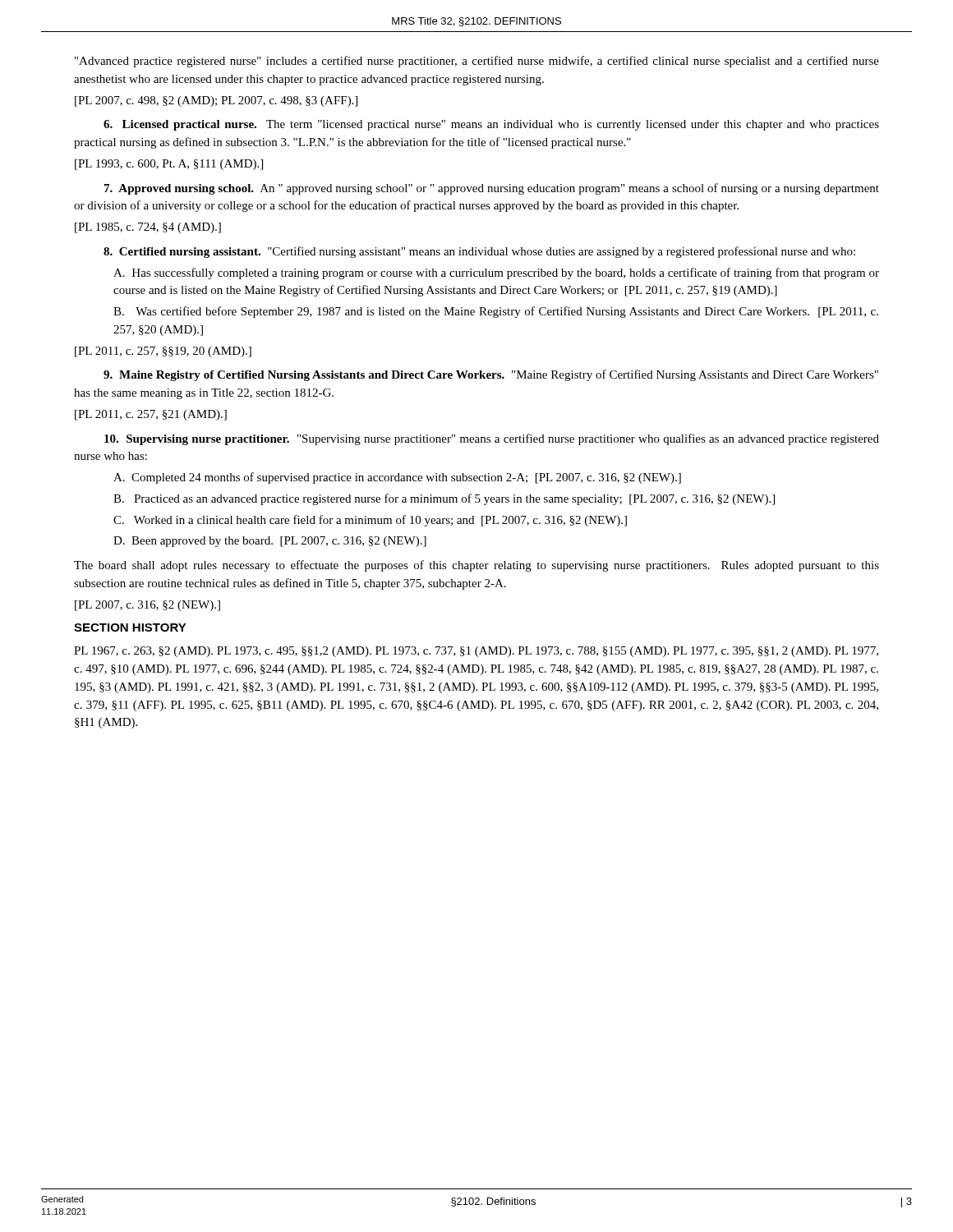Locate the block starting "Certified nursing assistant. "Certified nursing assistant" means"
Screen dimensions: 1232x953
click(x=480, y=251)
